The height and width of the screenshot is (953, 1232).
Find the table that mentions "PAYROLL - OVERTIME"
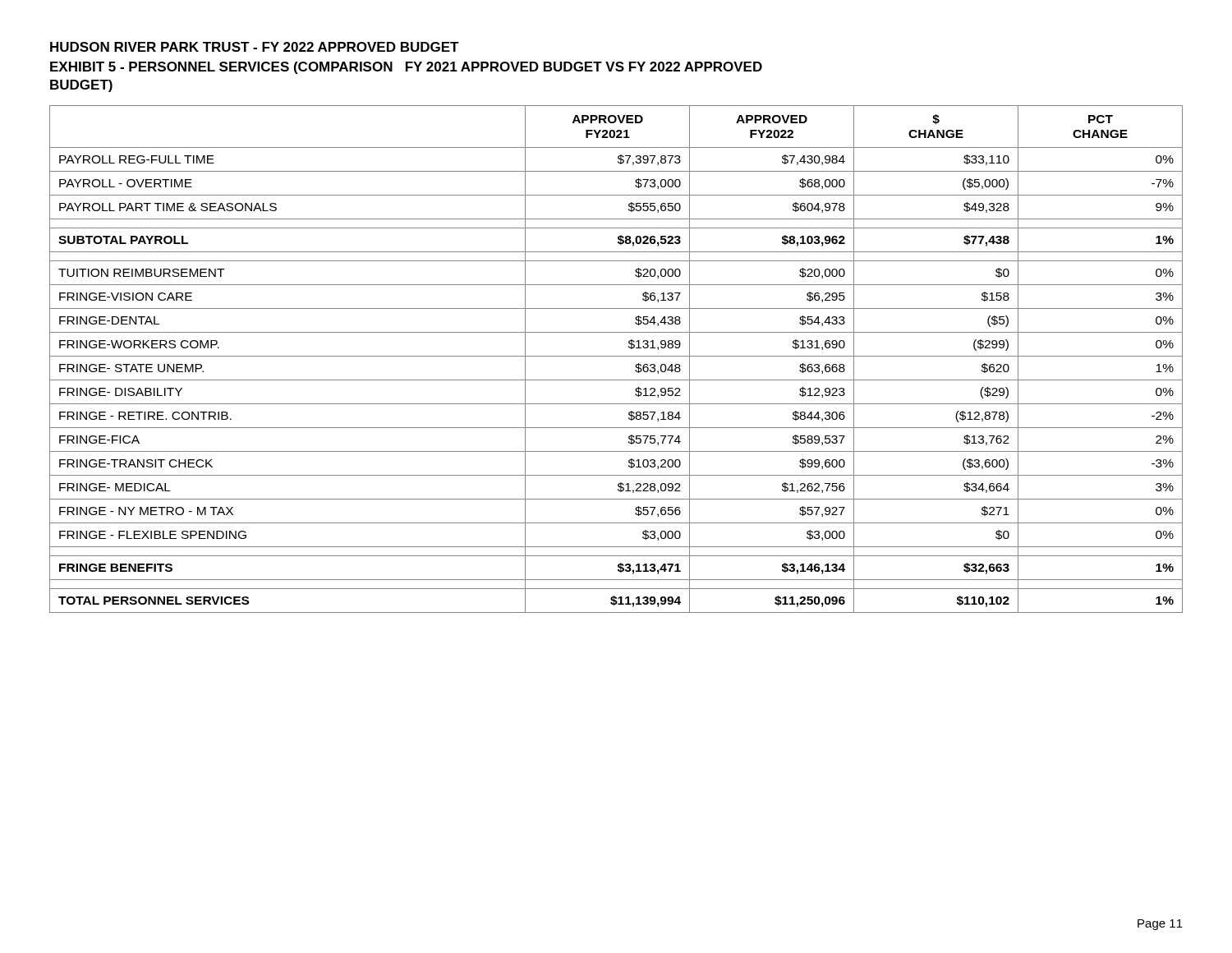(616, 359)
